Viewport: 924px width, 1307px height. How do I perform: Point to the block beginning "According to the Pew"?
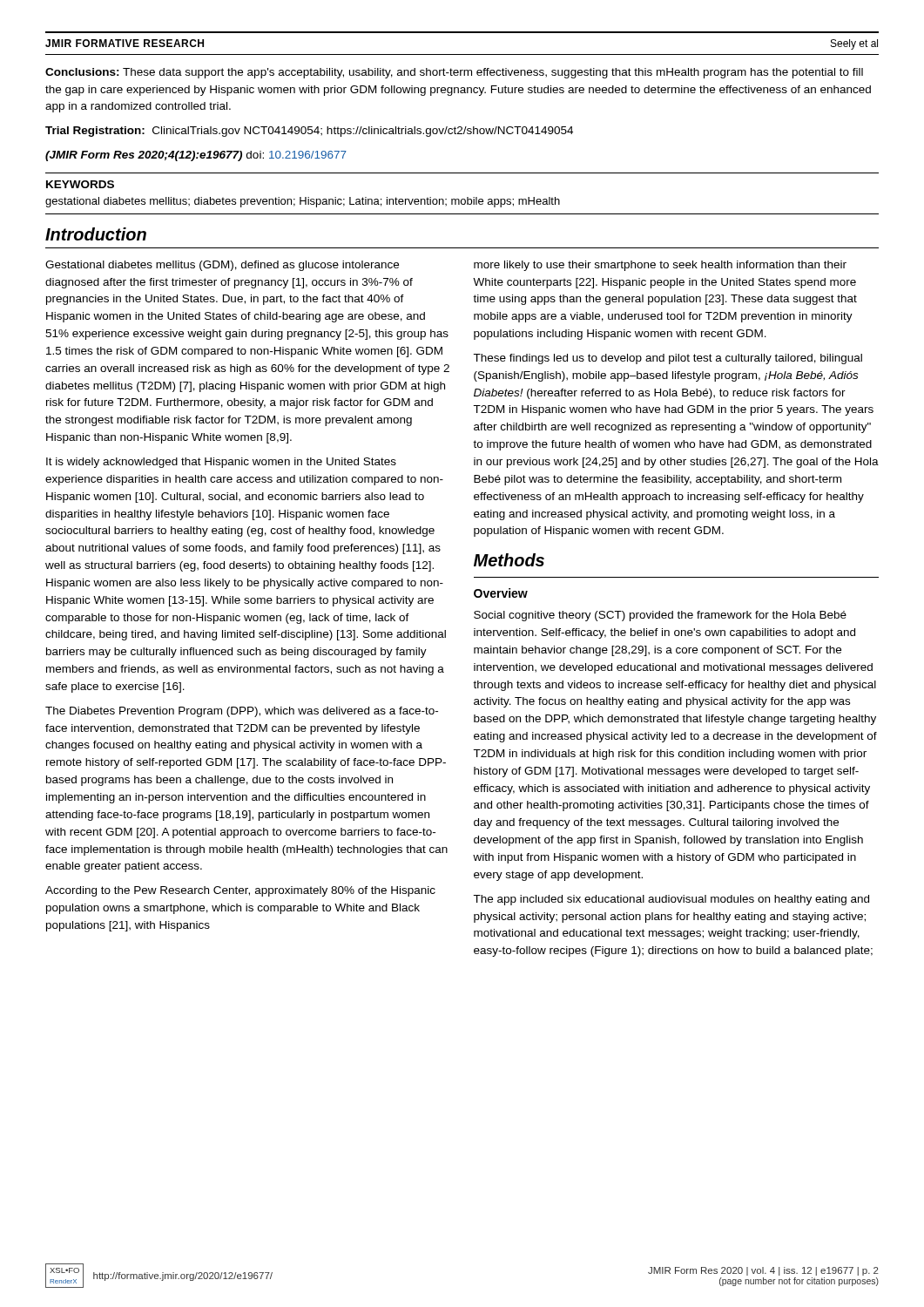(x=240, y=908)
